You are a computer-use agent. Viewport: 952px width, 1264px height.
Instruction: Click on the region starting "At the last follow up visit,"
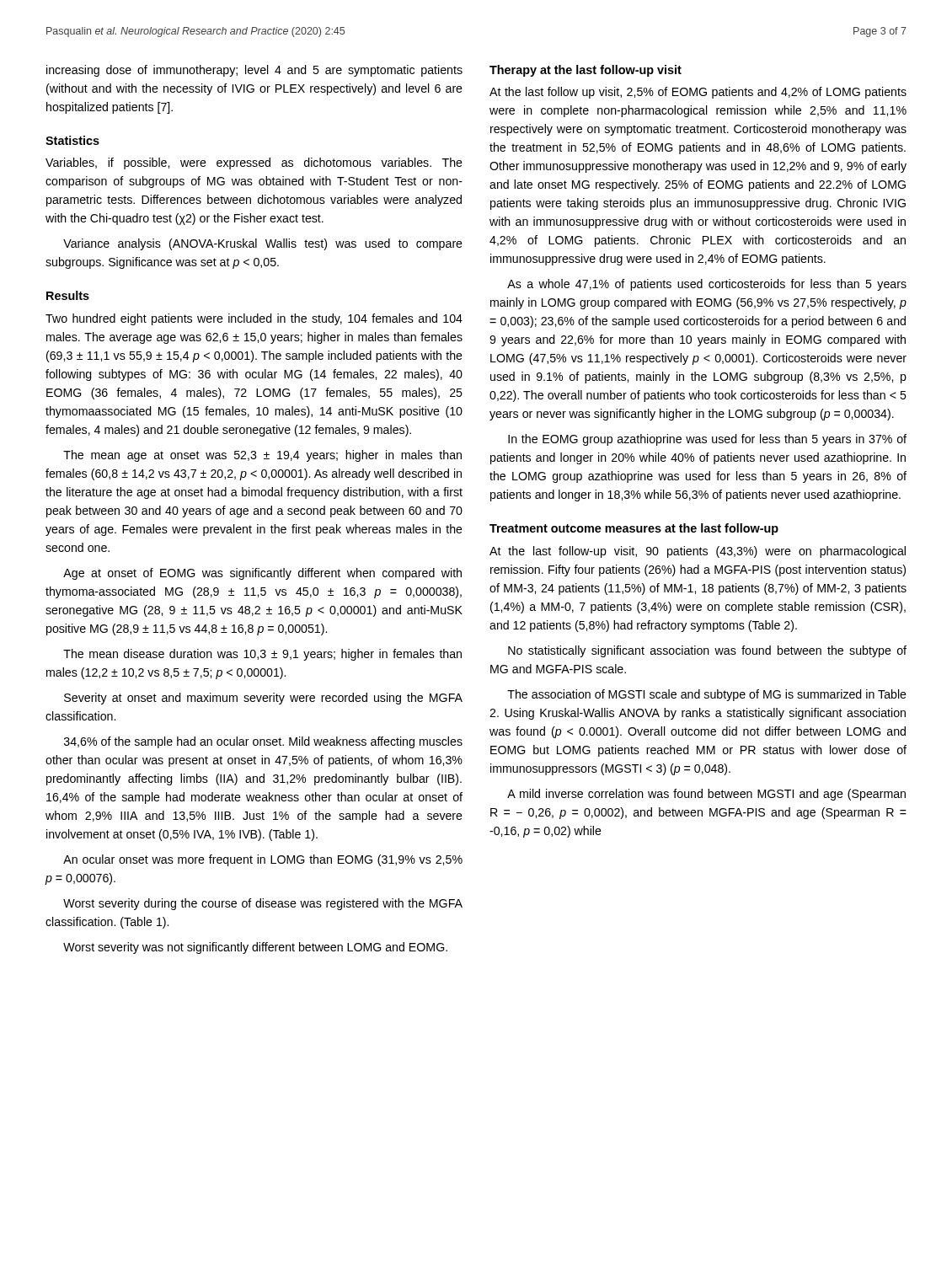pyautogui.click(x=698, y=294)
